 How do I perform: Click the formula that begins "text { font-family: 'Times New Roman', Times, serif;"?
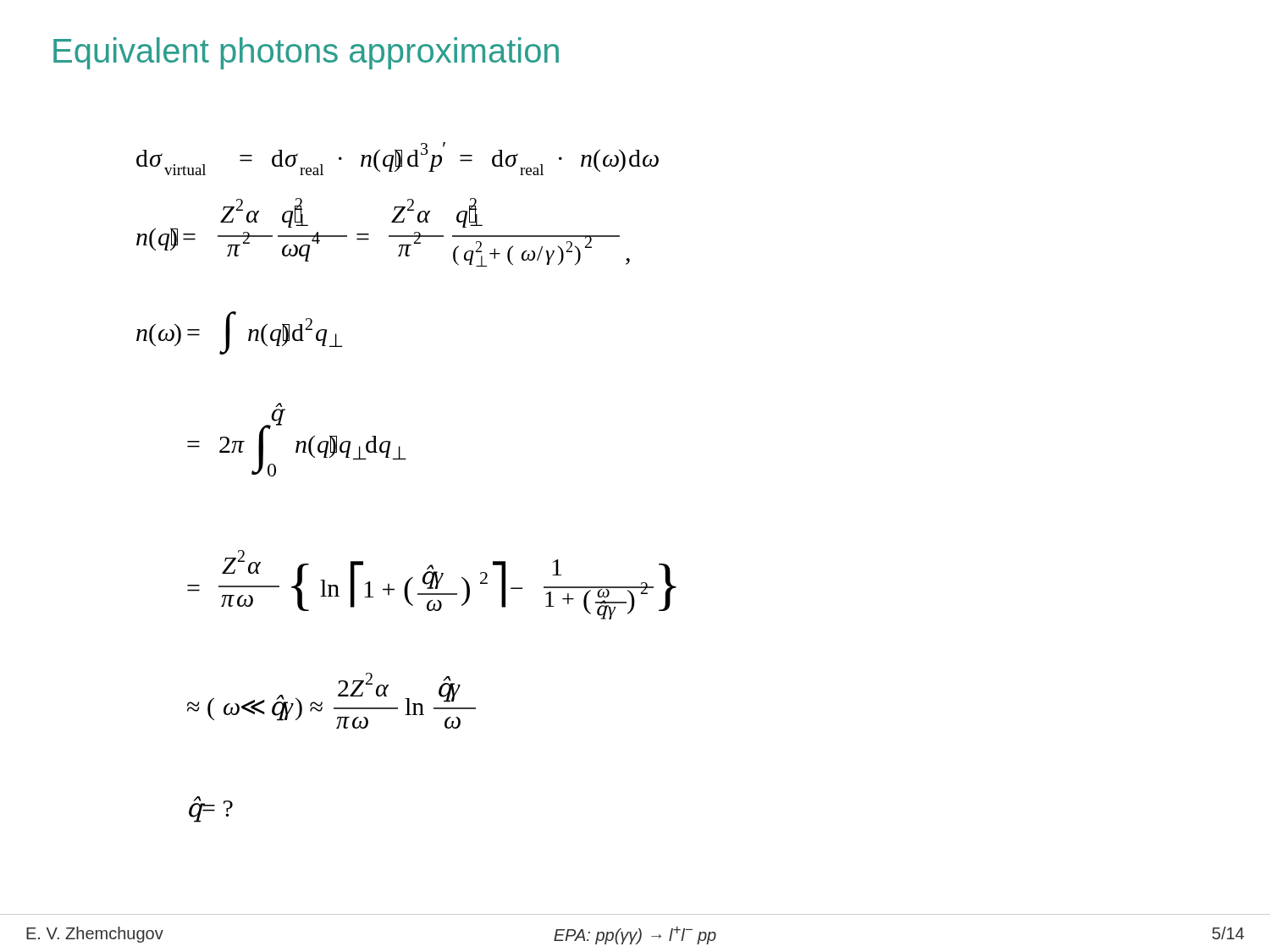[398, 159]
